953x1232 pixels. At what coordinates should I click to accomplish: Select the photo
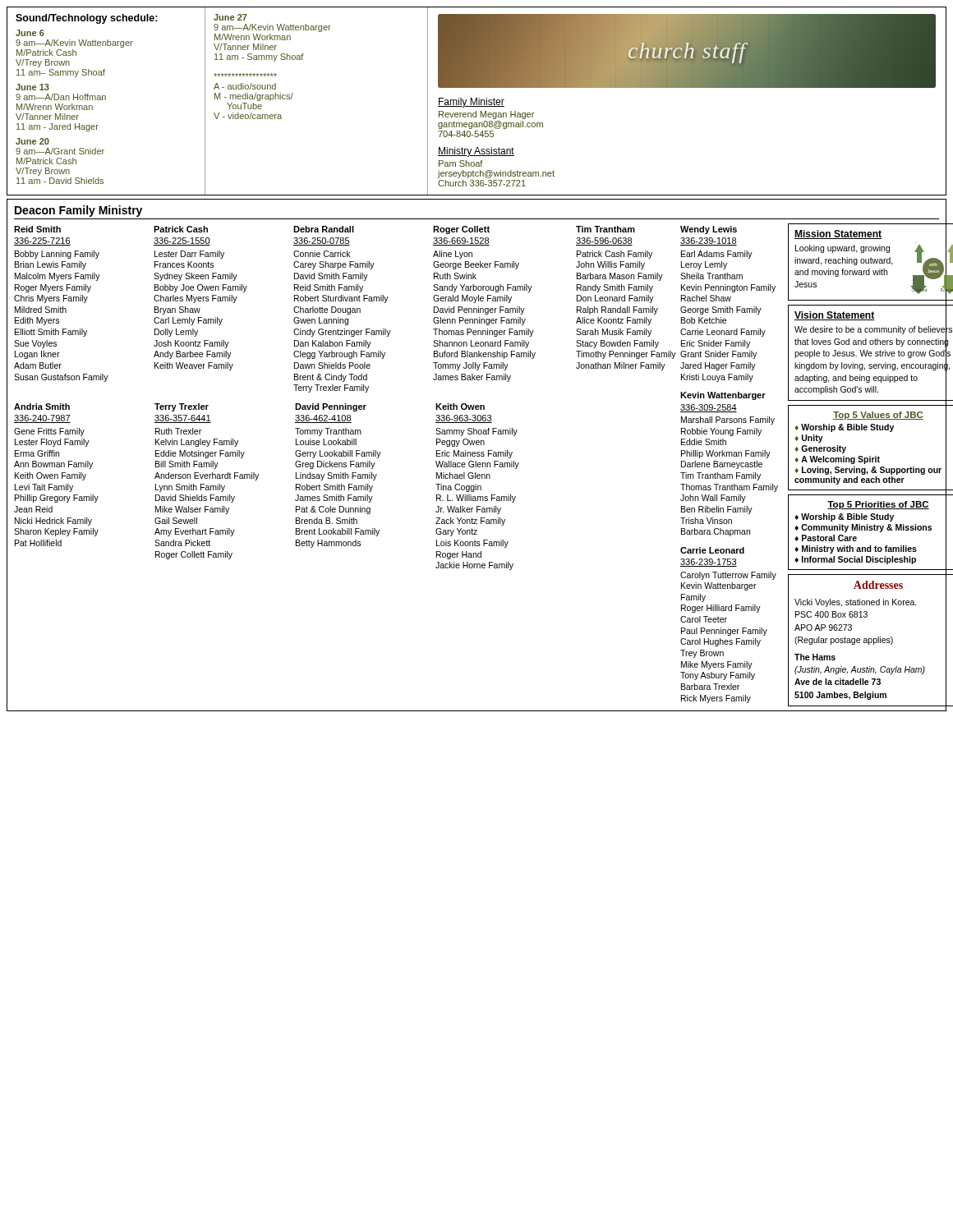click(687, 101)
